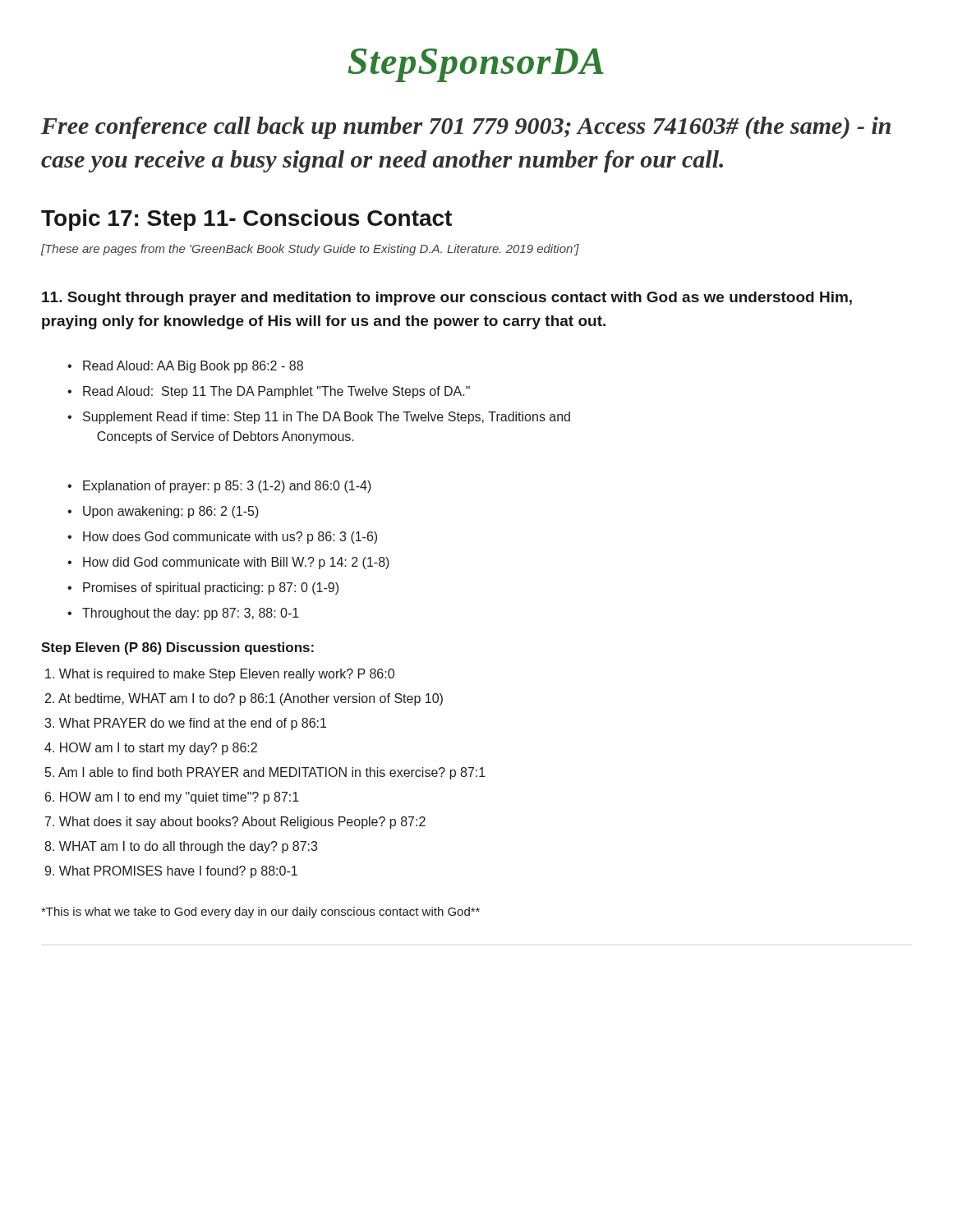Locate the block of text that opens with "Sought through prayer and meditation to improve our"

click(x=447, y=309)
